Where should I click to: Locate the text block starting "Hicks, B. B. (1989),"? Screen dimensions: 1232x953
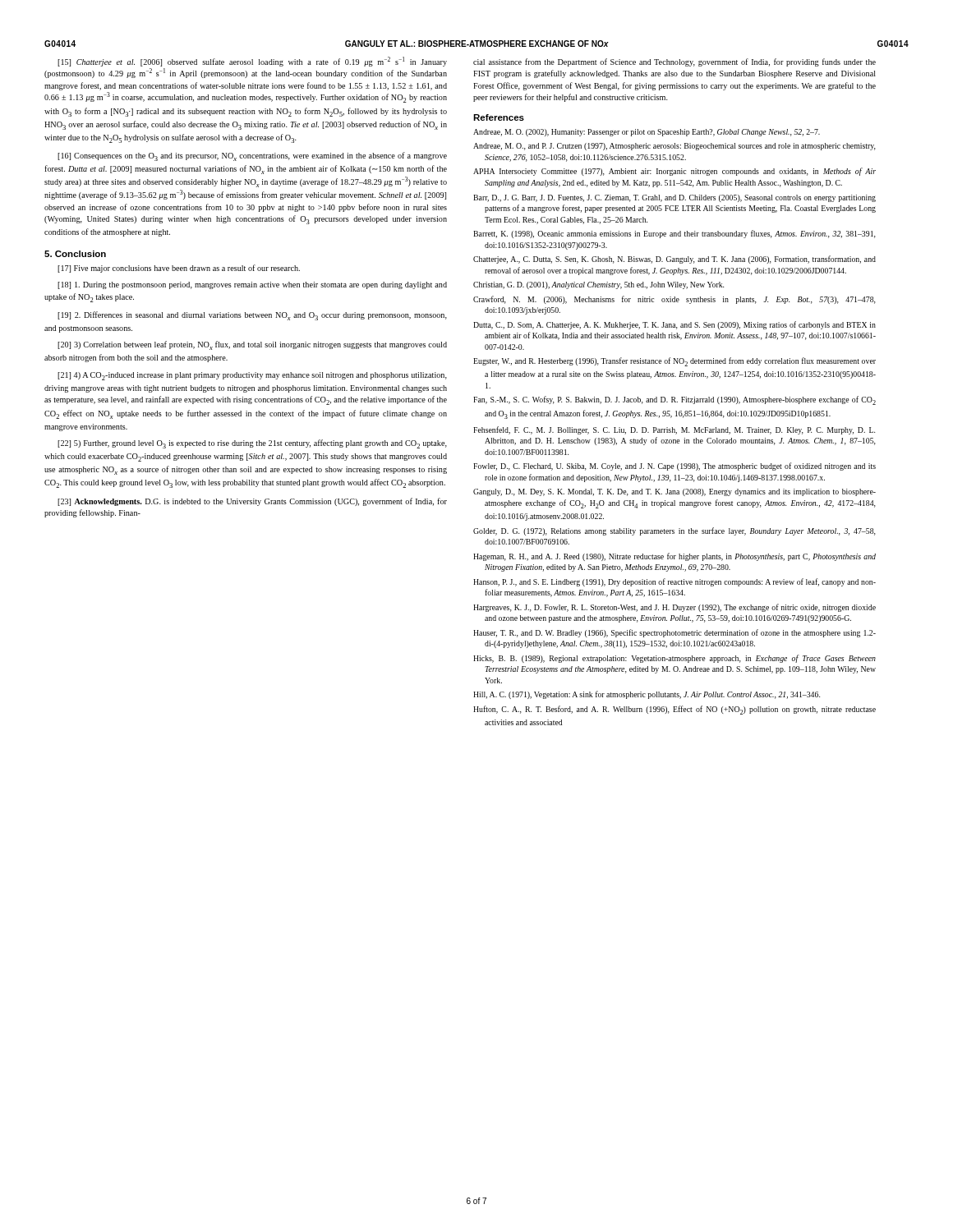coord(675,669)
